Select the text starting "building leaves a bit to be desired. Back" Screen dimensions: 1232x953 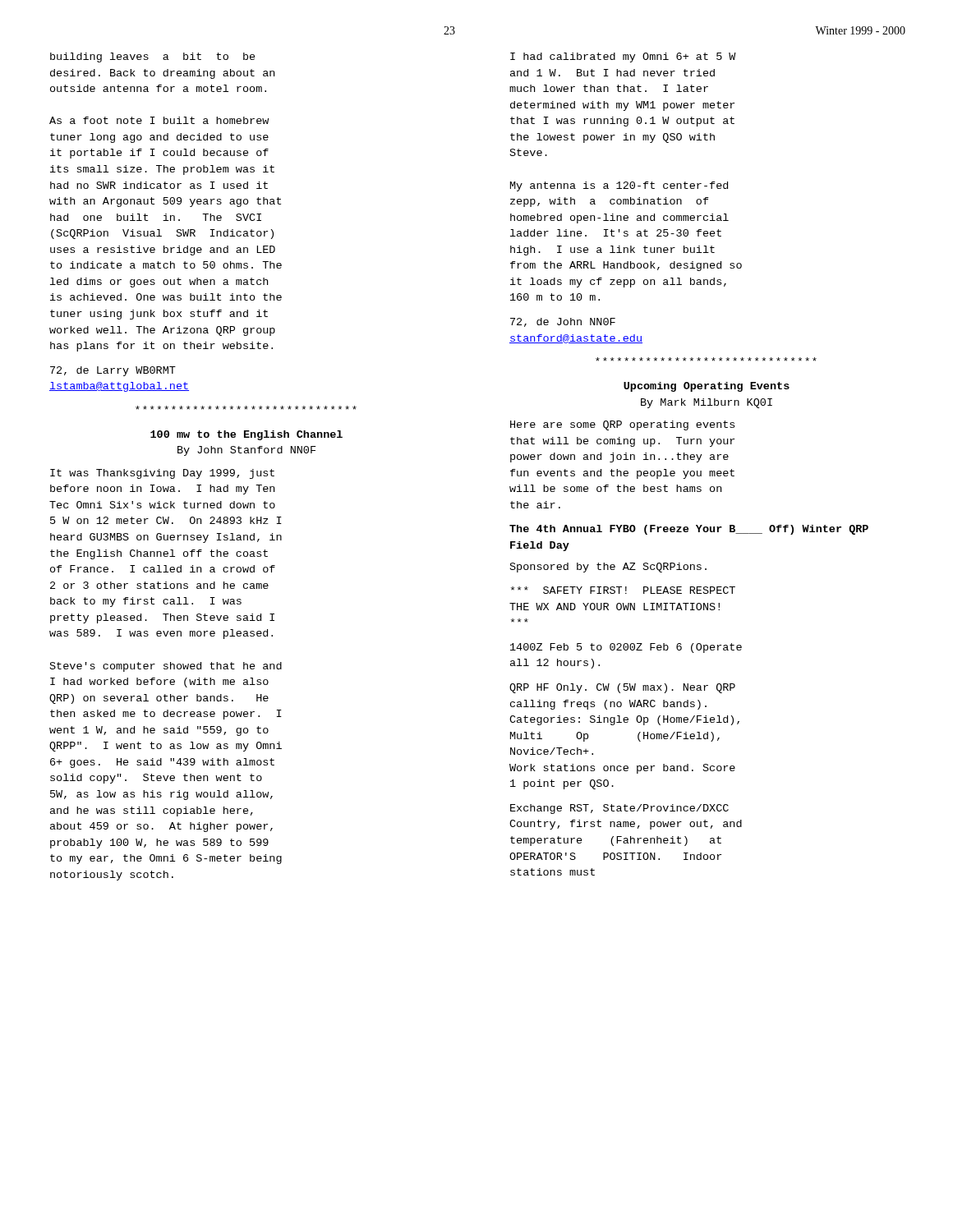pos(166,202)
